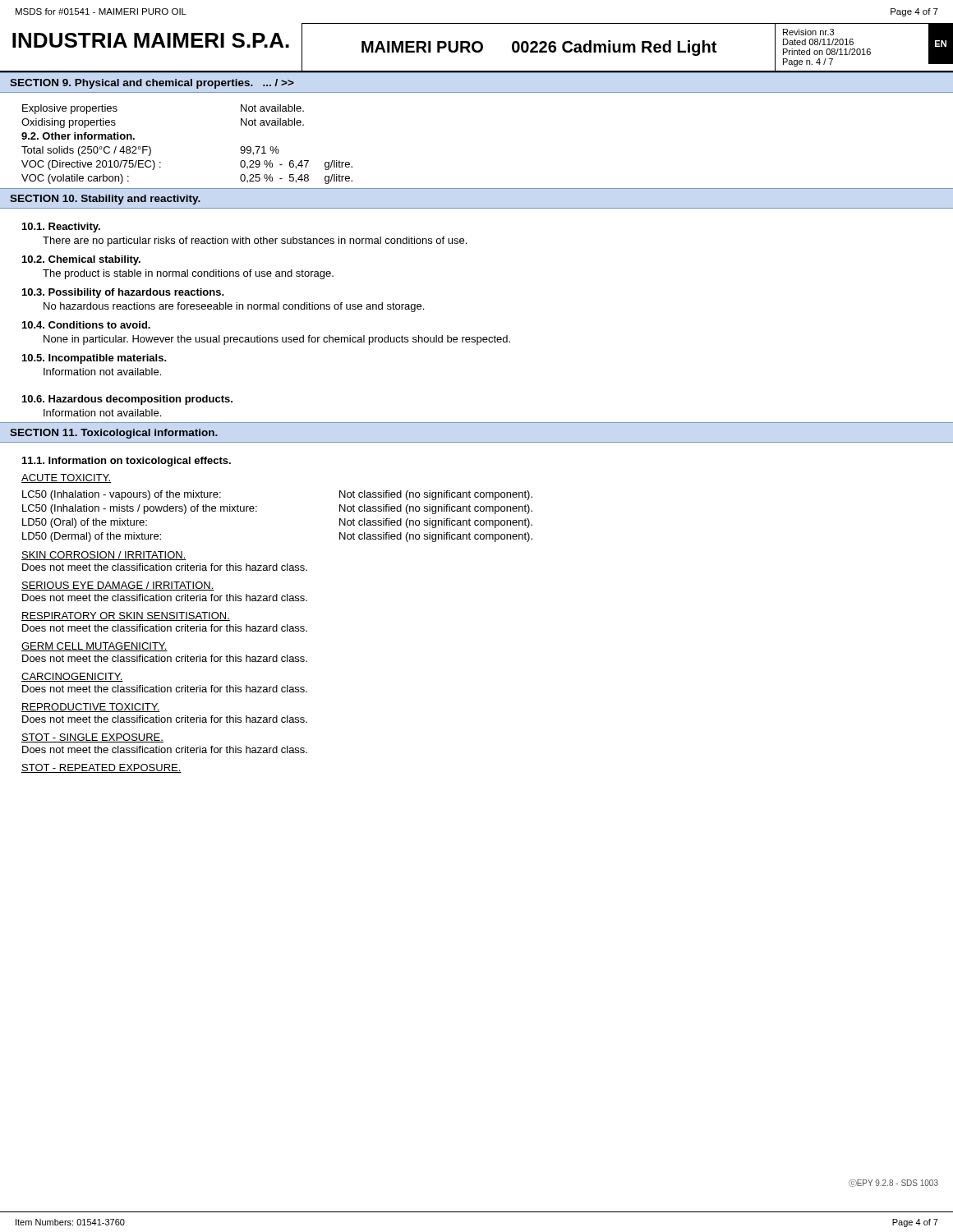This screenshot has height=1232, width=953.
Task: Find "MAIMERI PURO 00226 Cadmium Red Light" on this page
Action: point(539,47)
